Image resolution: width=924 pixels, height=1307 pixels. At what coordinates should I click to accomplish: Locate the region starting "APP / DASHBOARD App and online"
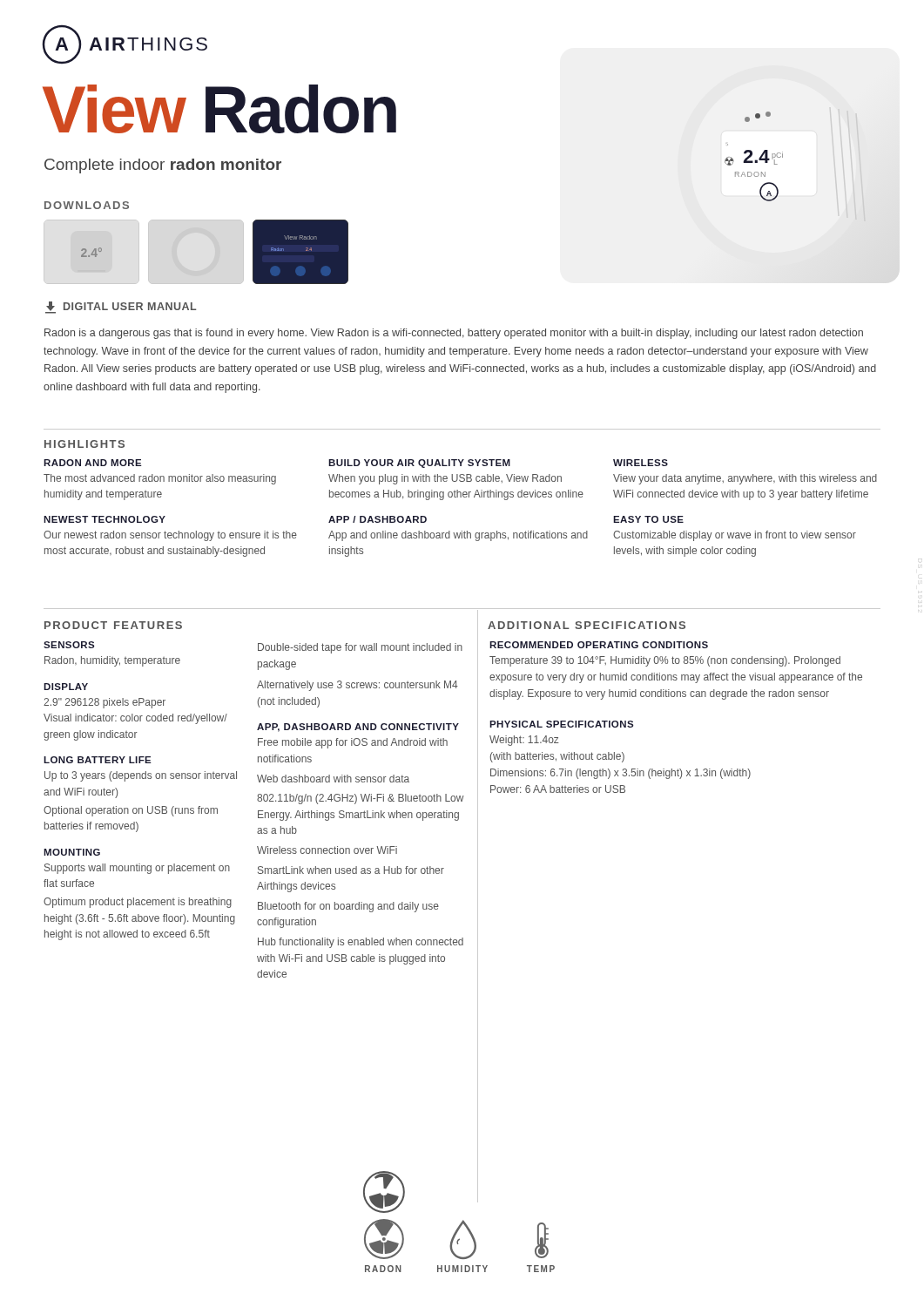[x=462, y=536]
